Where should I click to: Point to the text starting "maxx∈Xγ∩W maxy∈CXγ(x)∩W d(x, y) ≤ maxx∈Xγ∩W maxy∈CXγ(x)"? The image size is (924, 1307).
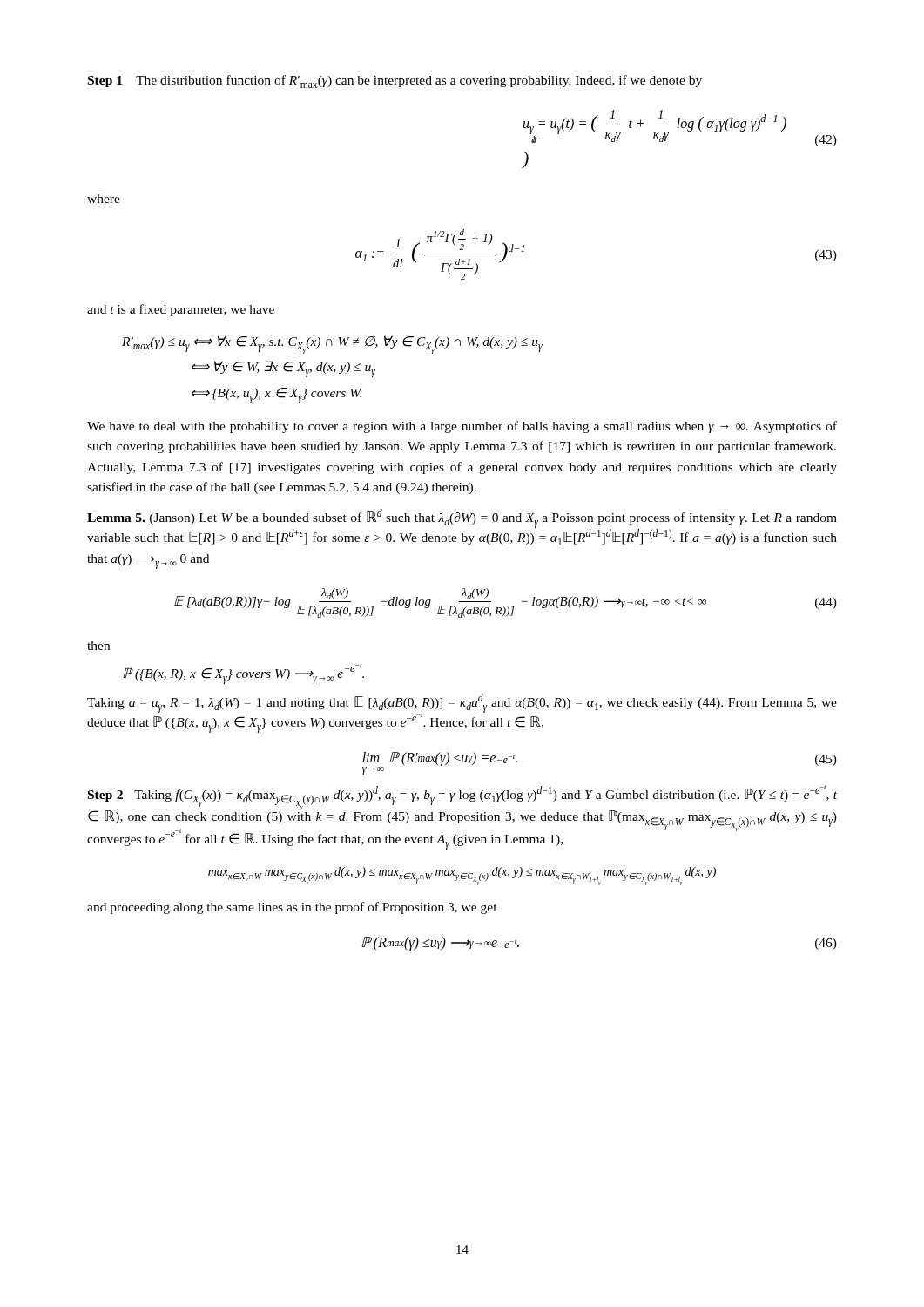tap(462, 875)
